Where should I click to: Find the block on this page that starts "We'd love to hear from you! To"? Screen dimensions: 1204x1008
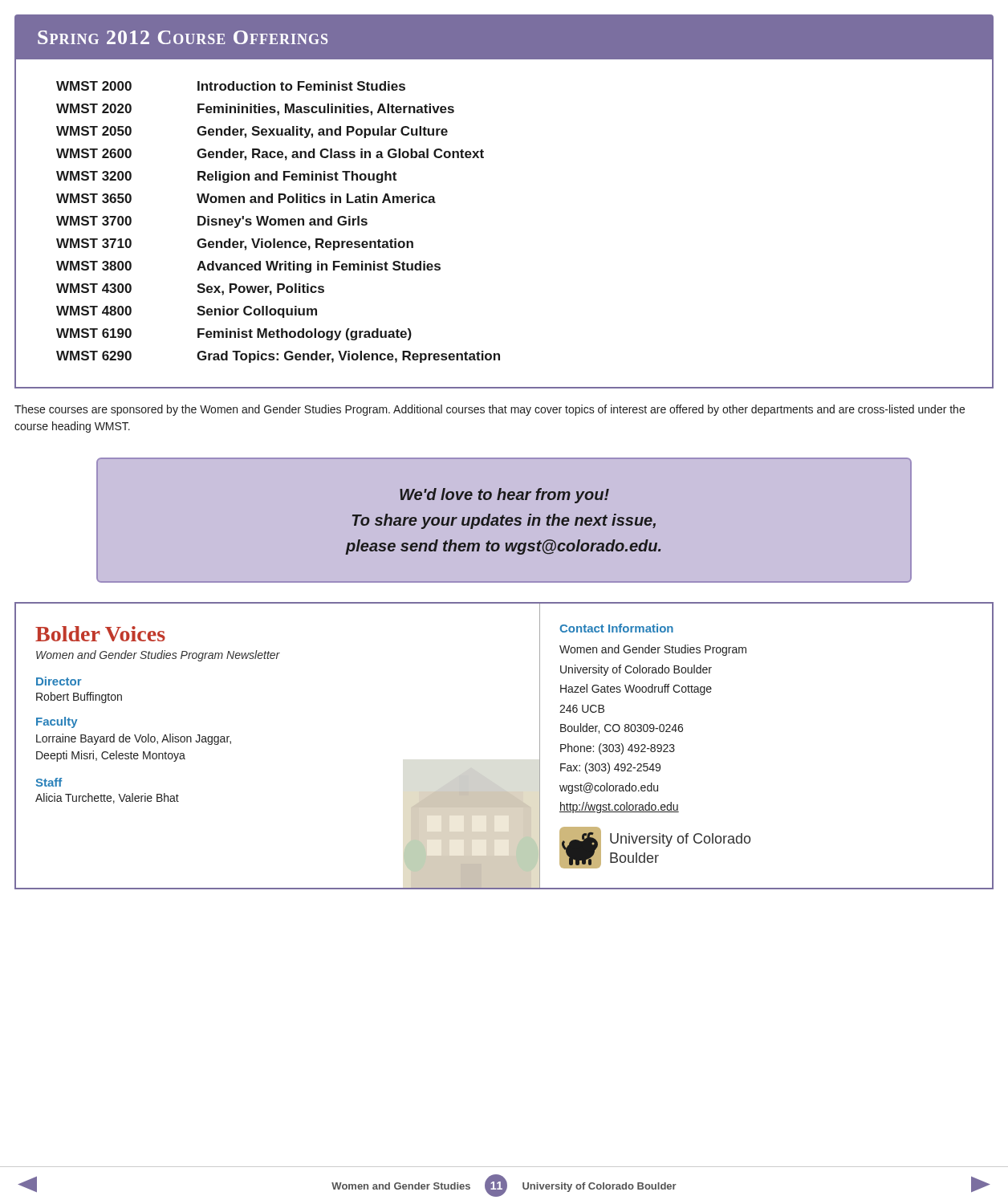pyautogui.click(x=504, y=520)
